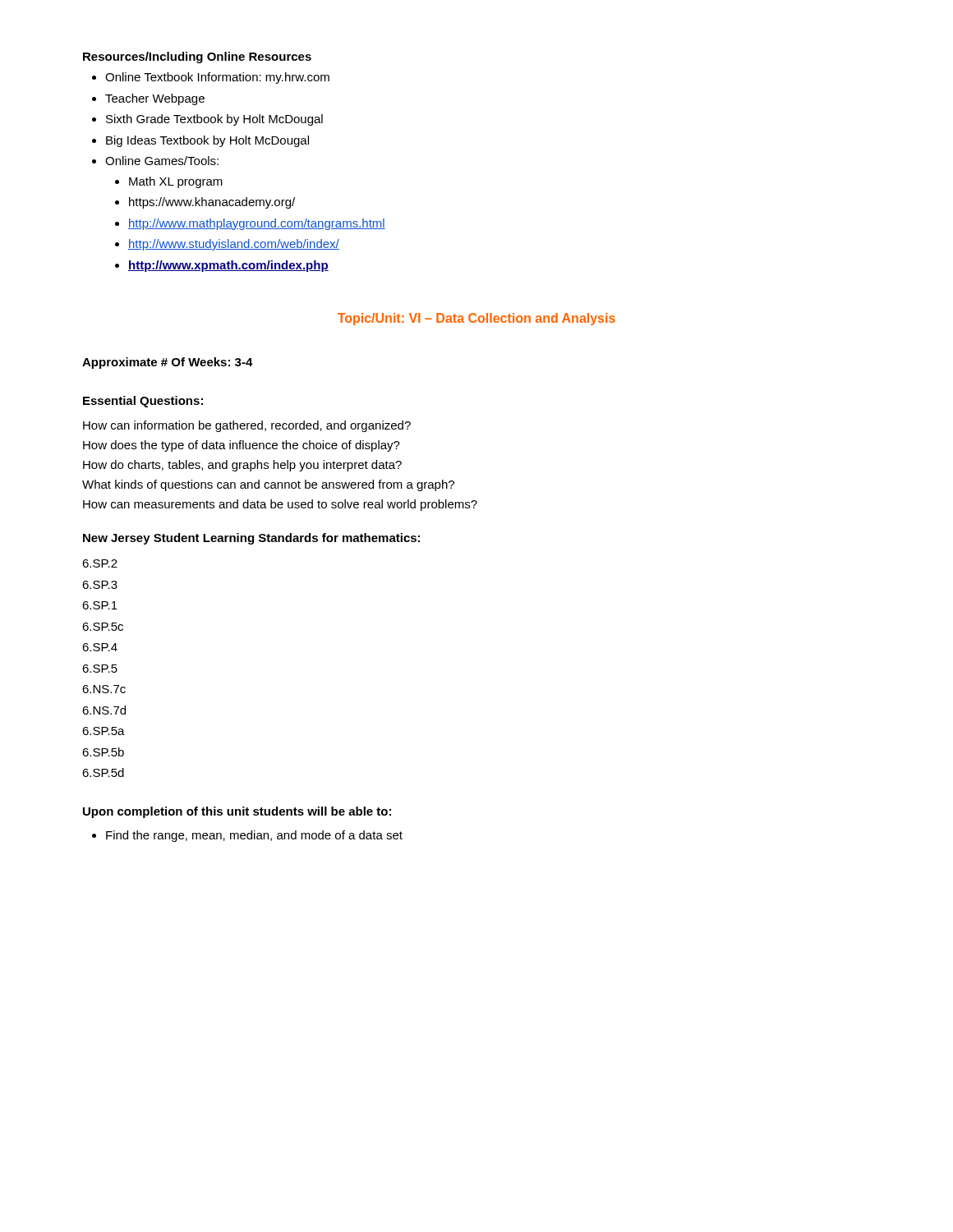Click on the section header containing "Essential Questions:"

pyautogui.click(x=143, y=400)
